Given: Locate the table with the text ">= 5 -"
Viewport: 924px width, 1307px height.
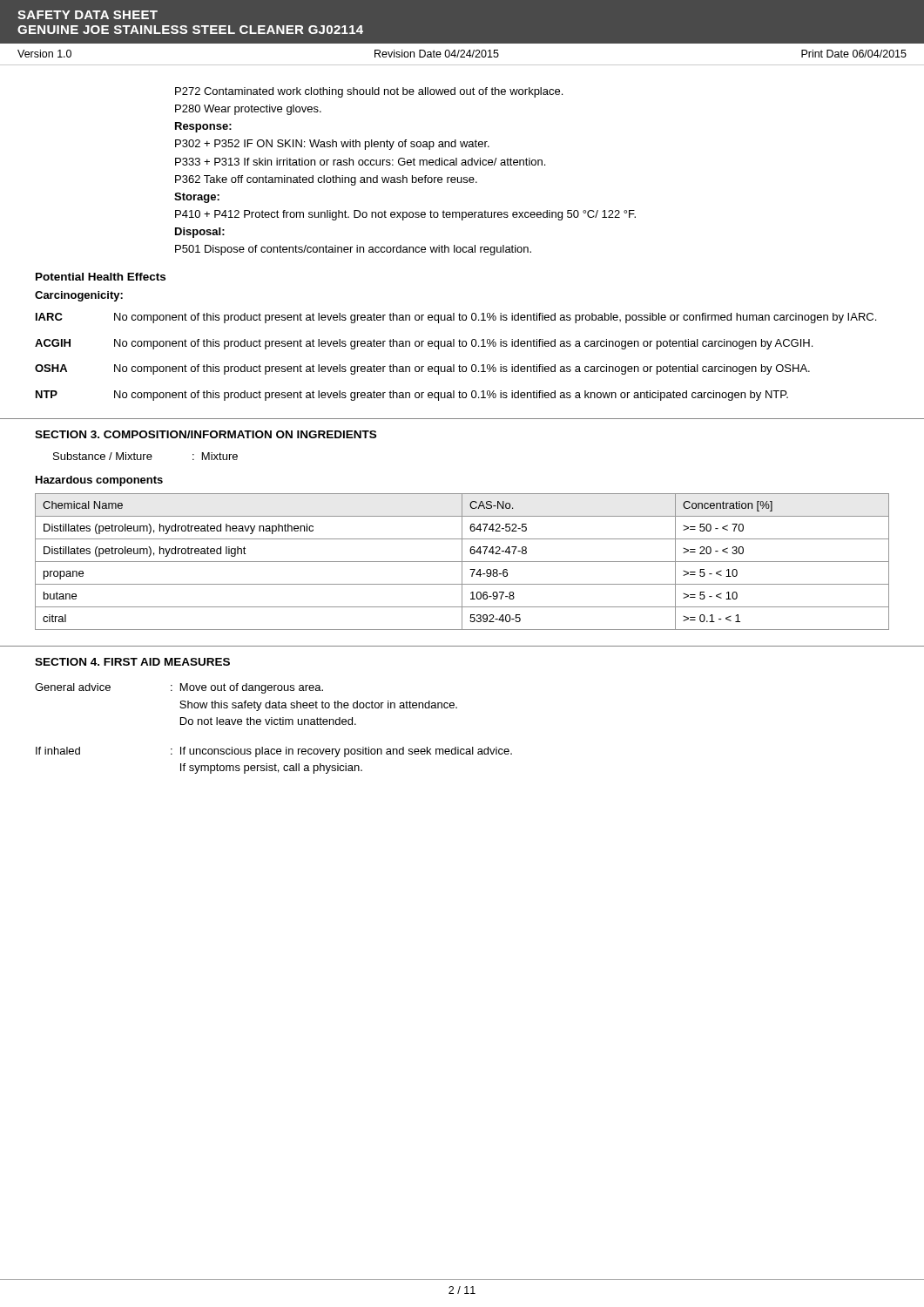Looking at the screenshot, I should [x=462, y=562].
